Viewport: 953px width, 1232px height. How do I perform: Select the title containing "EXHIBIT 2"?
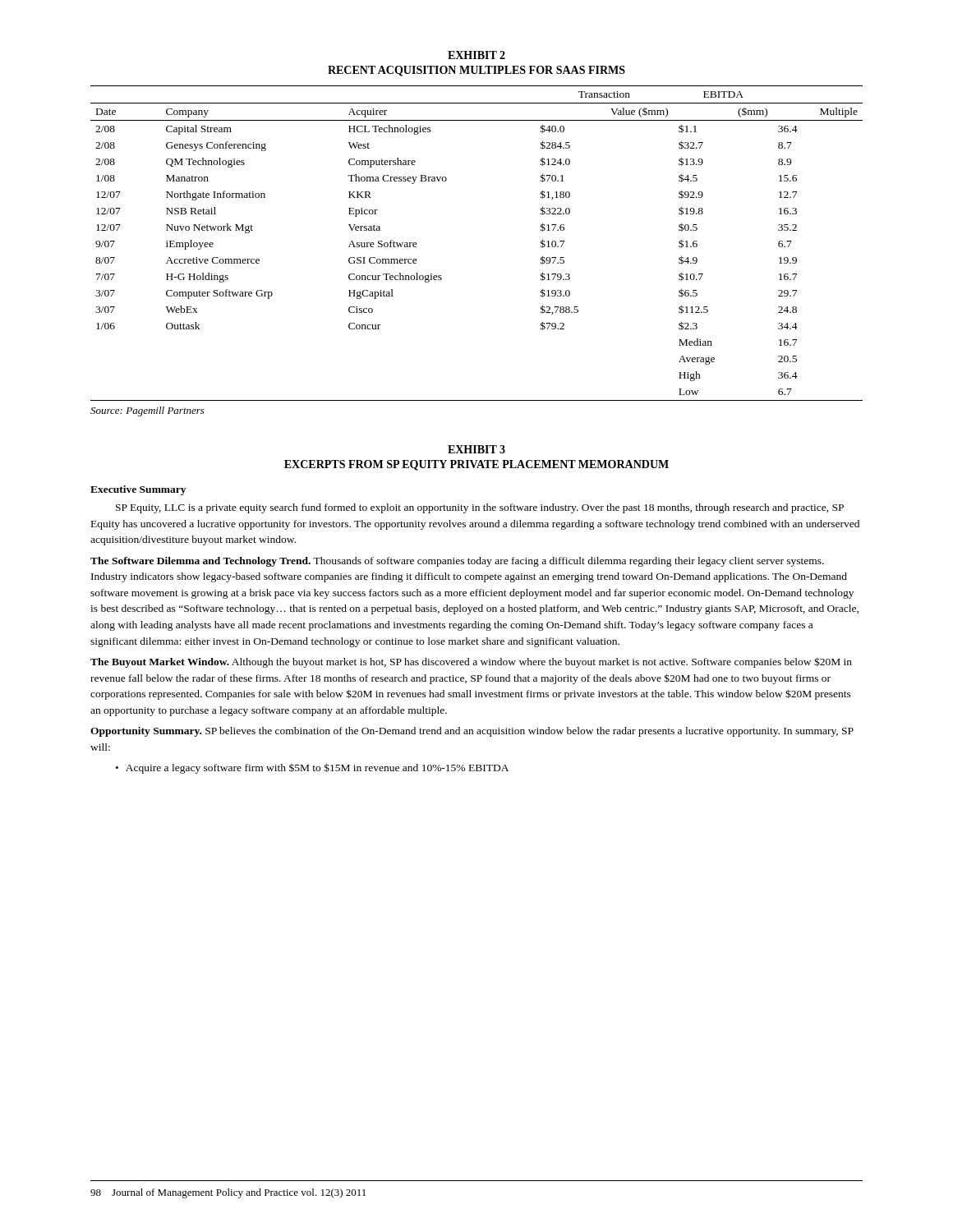click(x=476, y=55)
